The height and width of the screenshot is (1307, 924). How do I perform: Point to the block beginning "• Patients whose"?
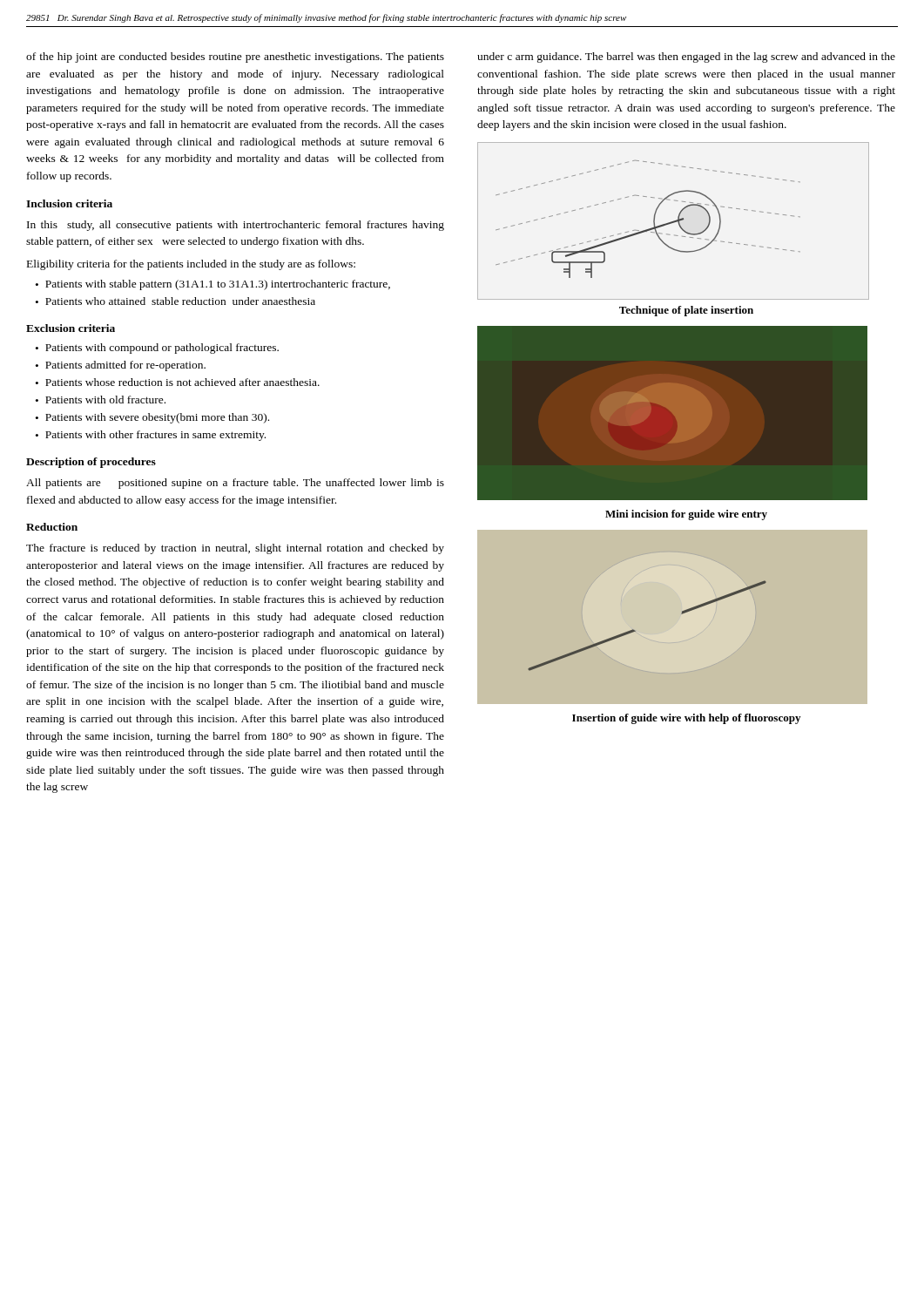coord(177,383)
